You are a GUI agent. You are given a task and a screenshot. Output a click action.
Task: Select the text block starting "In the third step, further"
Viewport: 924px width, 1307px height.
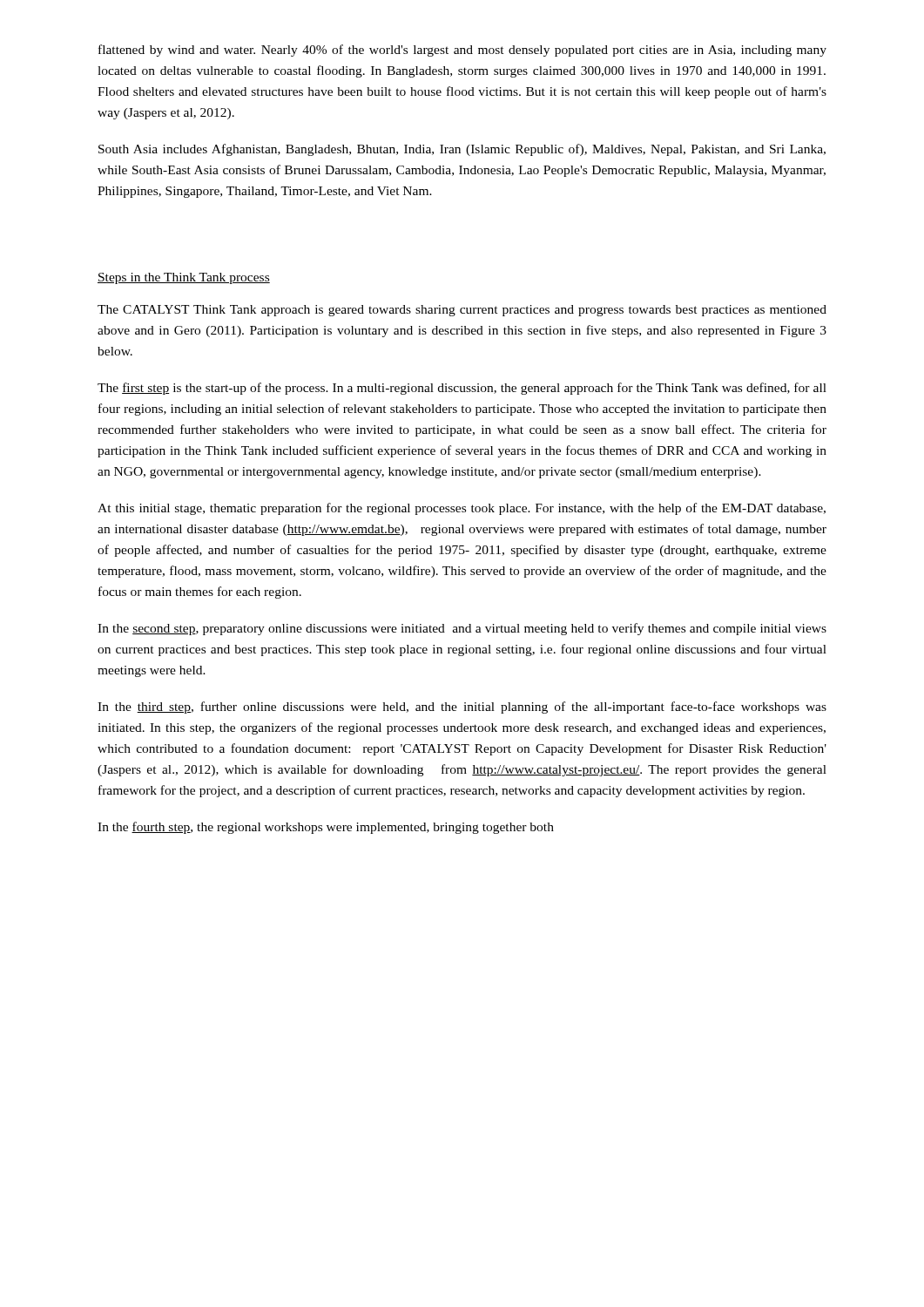(x=462, y=748)
